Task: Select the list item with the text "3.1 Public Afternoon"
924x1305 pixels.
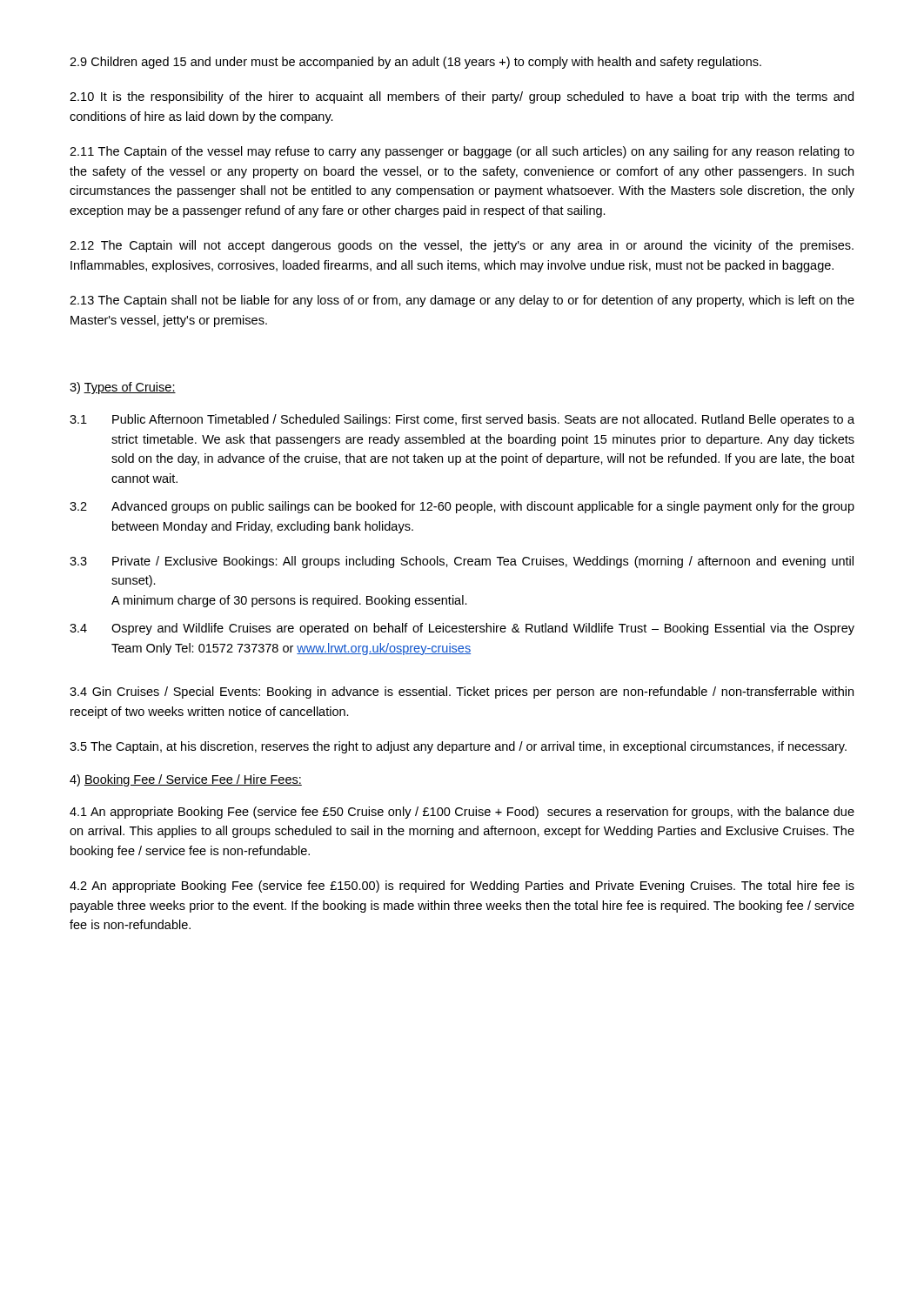Action: (x=462, y=449)
